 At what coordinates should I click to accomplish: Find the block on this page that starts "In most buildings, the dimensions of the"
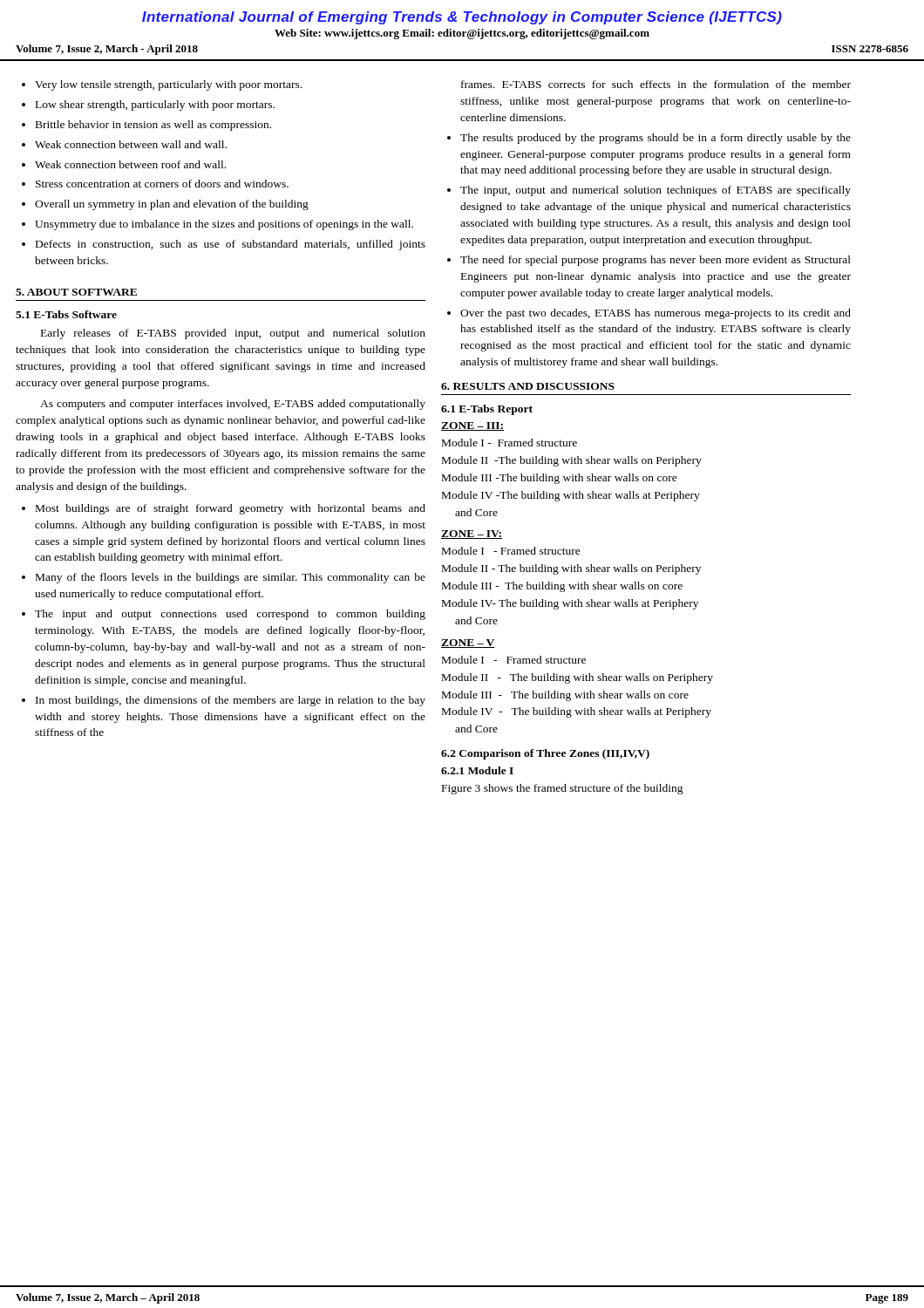[230, 717]
